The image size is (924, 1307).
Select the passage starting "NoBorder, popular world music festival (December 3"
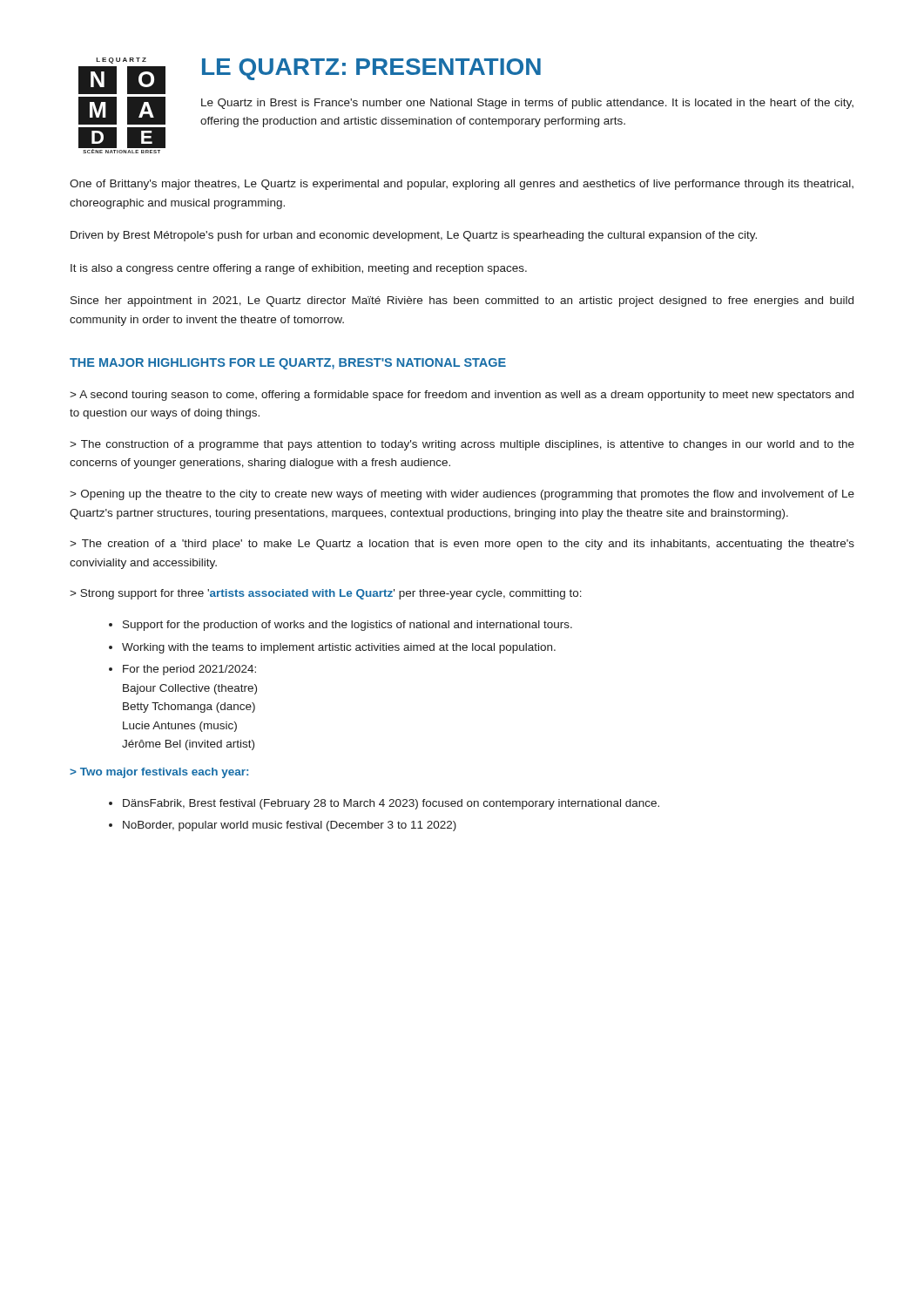289,825
